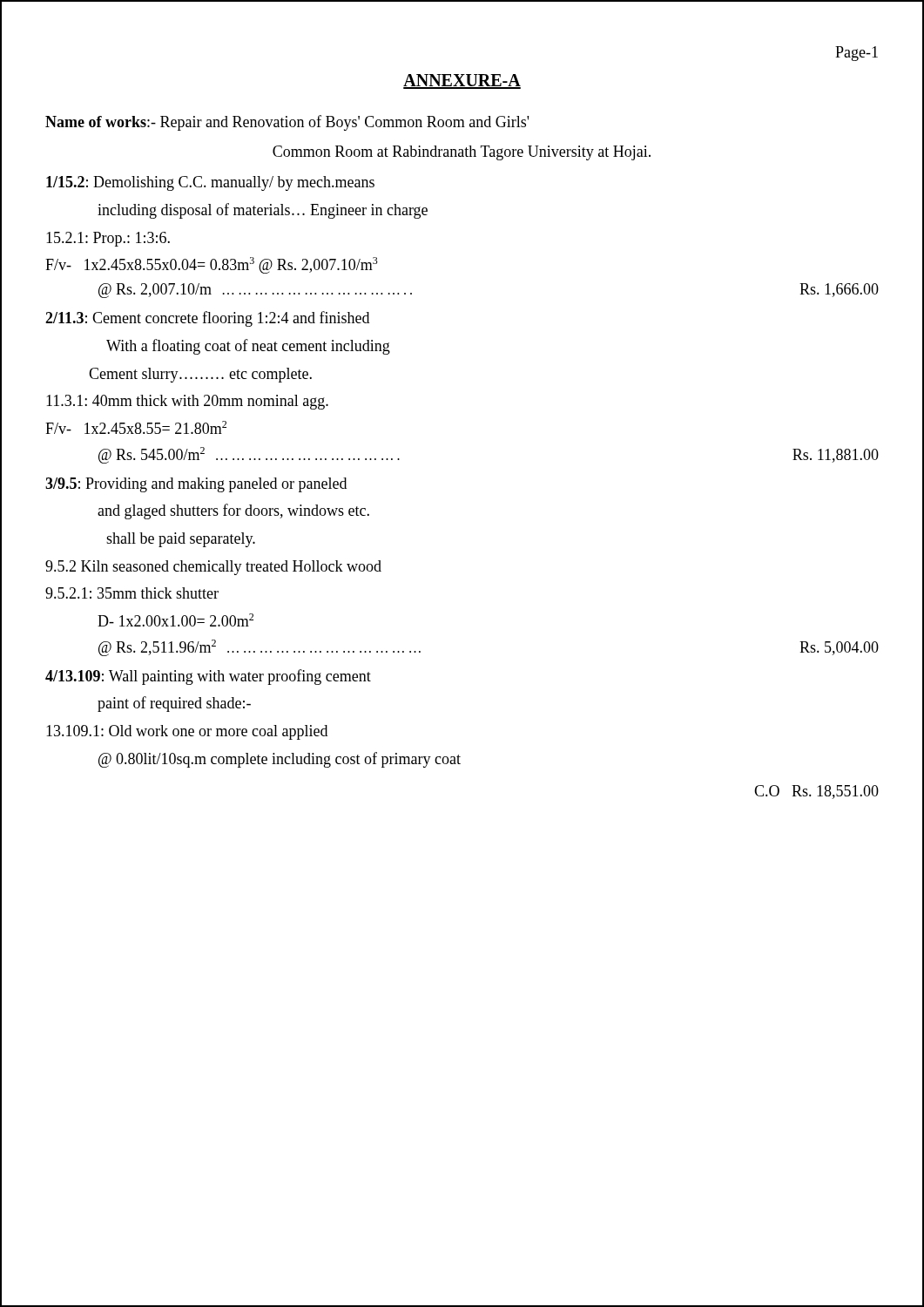Find the text that says "5.2 Kiln seasoned chemically treated Hollock wood"

tap(213, 566)
